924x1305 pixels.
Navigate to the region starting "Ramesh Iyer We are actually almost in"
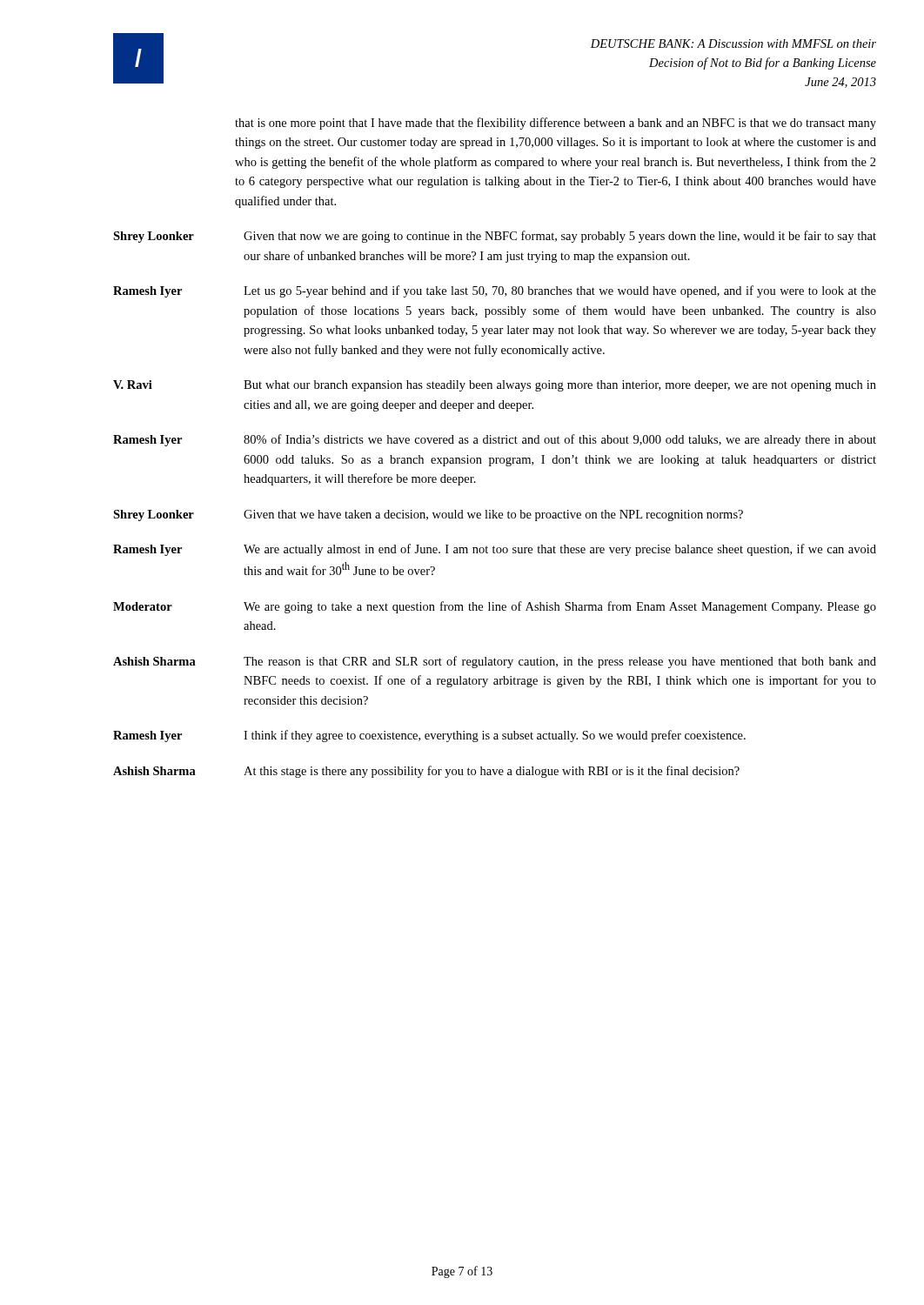(495, 560)
